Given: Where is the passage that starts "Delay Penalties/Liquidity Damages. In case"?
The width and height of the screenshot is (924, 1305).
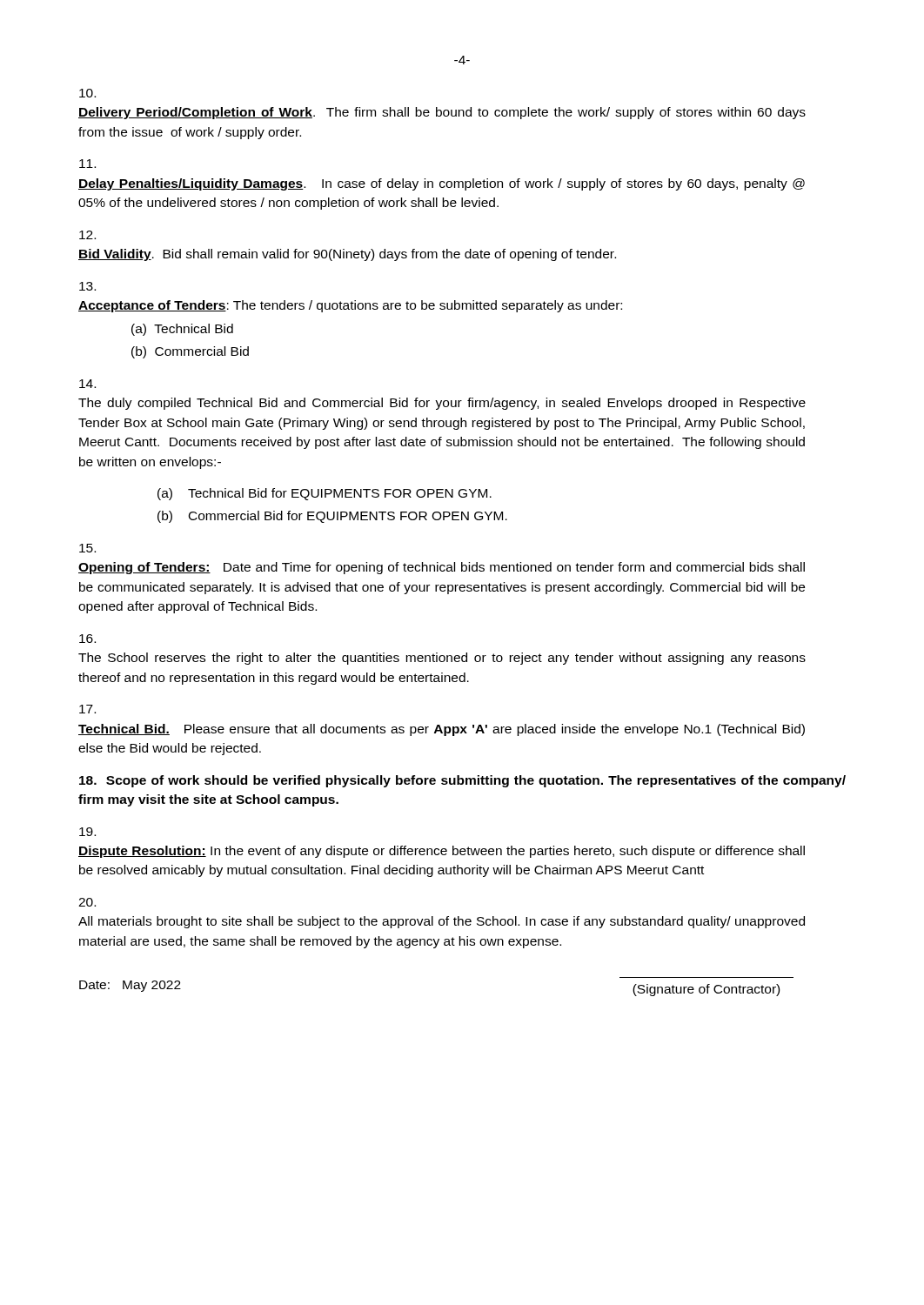Looking at the screenshot, I should (442, 184).
